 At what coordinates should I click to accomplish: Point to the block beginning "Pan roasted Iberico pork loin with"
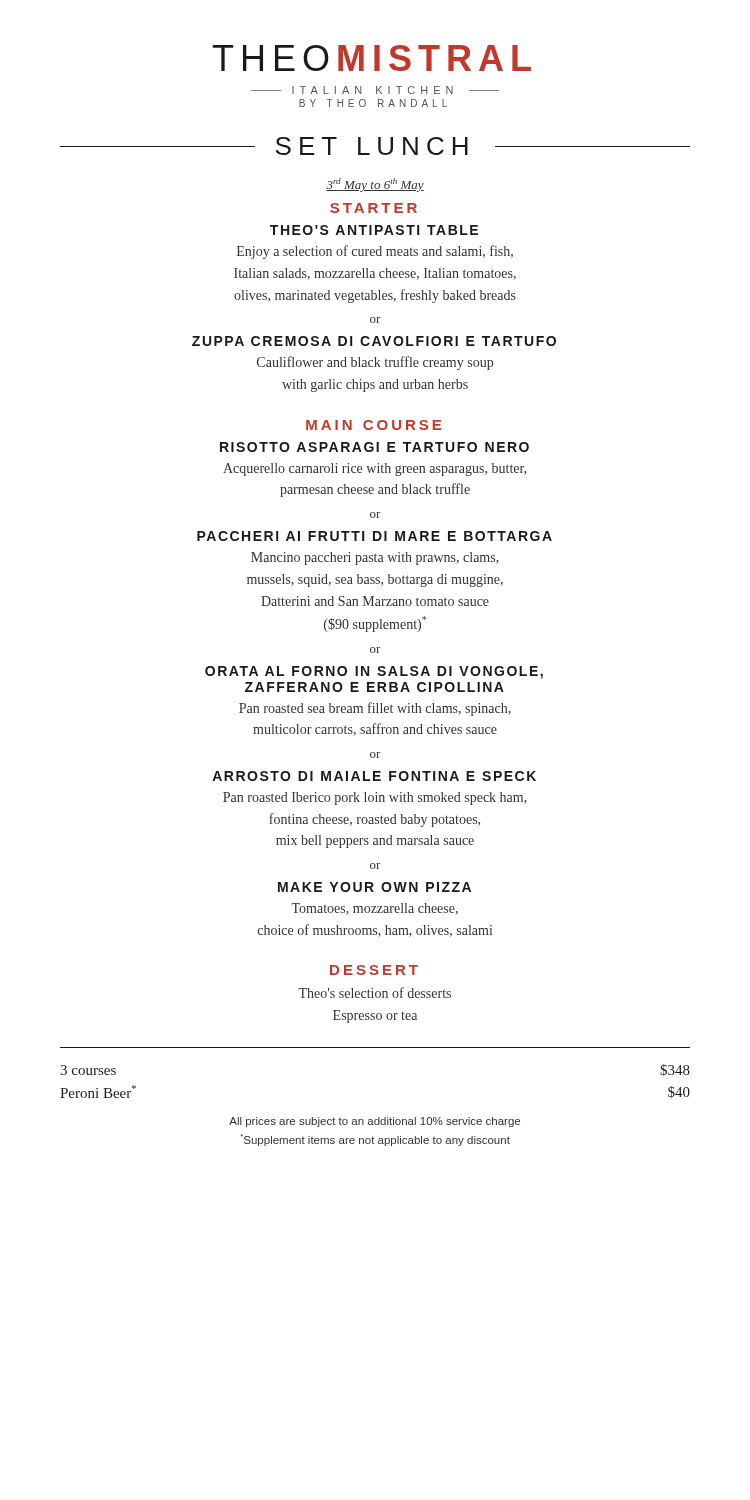pos(375,819)
